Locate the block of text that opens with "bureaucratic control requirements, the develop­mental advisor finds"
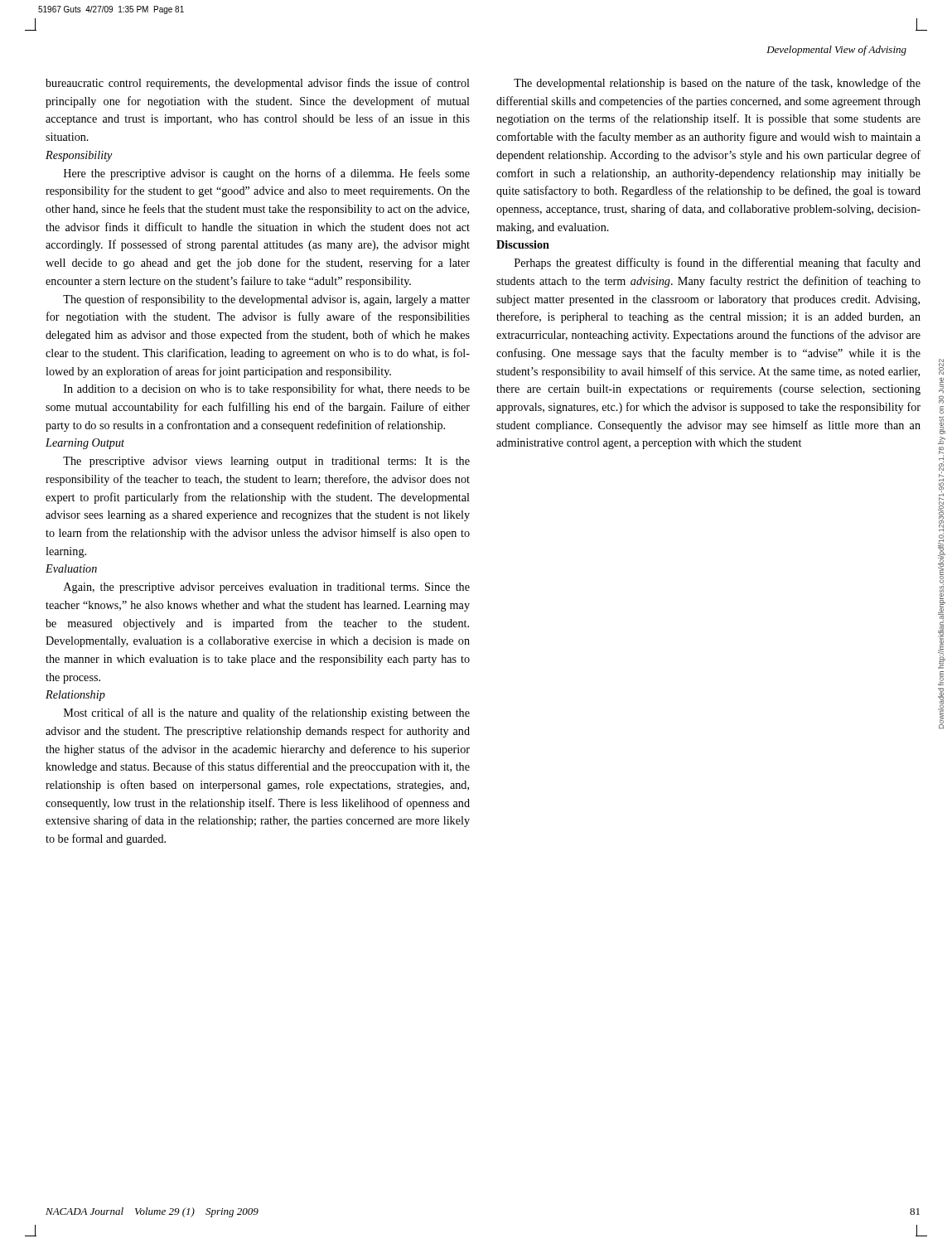This screenshot has height=1243, width=952. click(x=258, y=111)
